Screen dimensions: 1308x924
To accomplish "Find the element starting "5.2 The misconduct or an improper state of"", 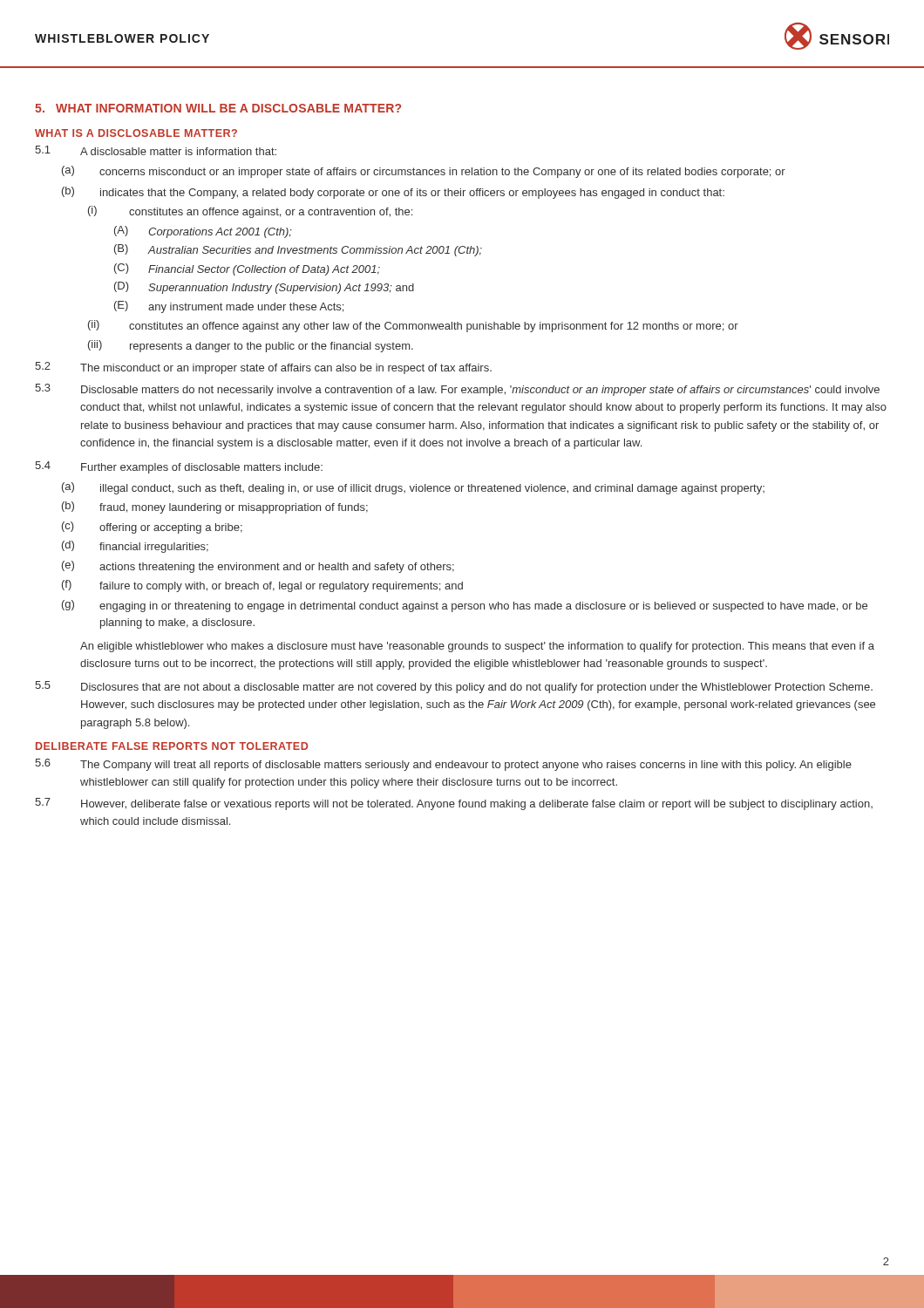I will (x=462, y=368).
